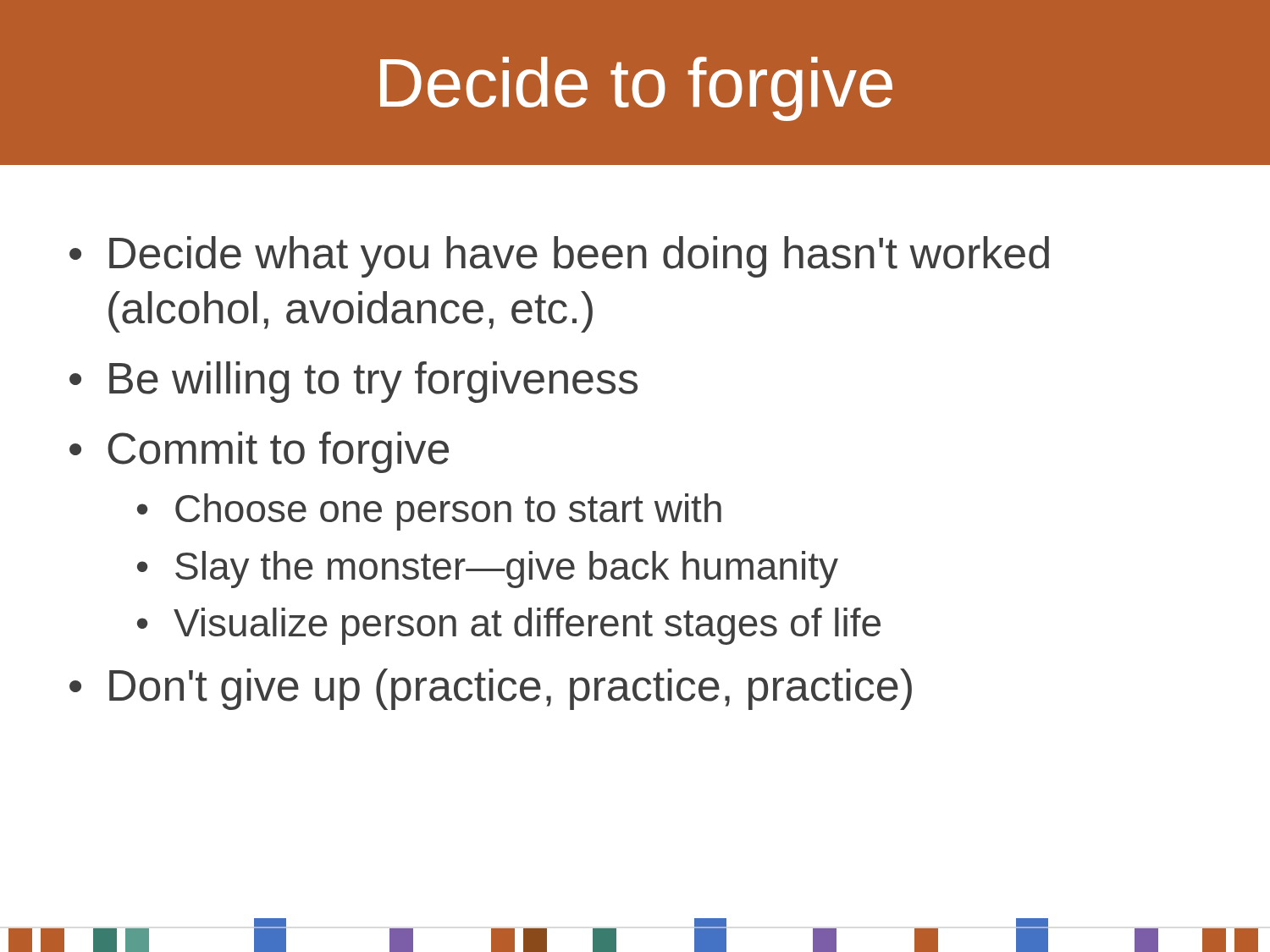This screenshot has height=952, width=1270.
Task: Select the list item containing "• Slay the monster—give back"
Action: pyautogui.click(x=487, y=566)
